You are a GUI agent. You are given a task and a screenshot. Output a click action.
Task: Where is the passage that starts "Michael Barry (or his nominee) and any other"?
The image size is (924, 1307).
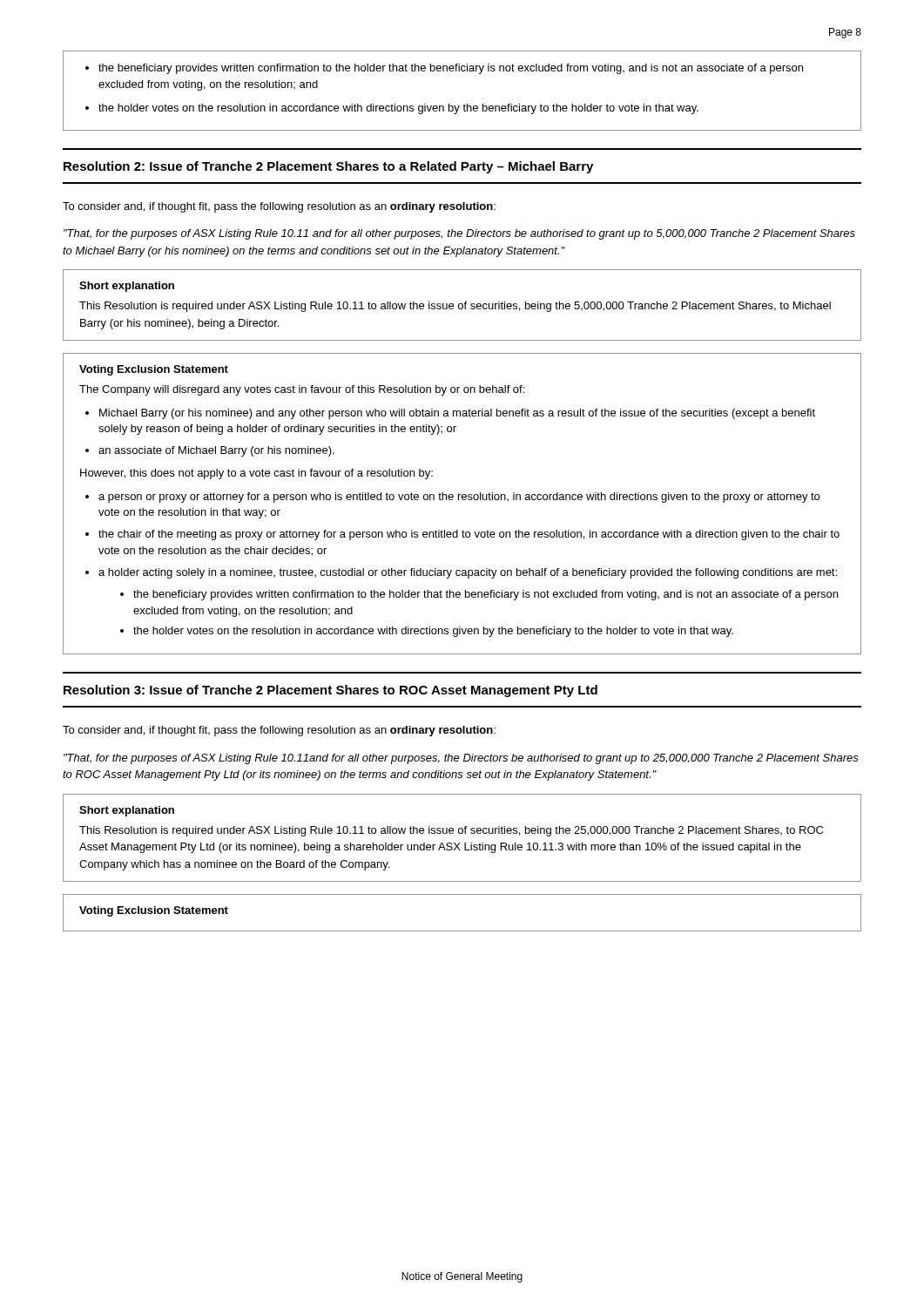(457, 420)
